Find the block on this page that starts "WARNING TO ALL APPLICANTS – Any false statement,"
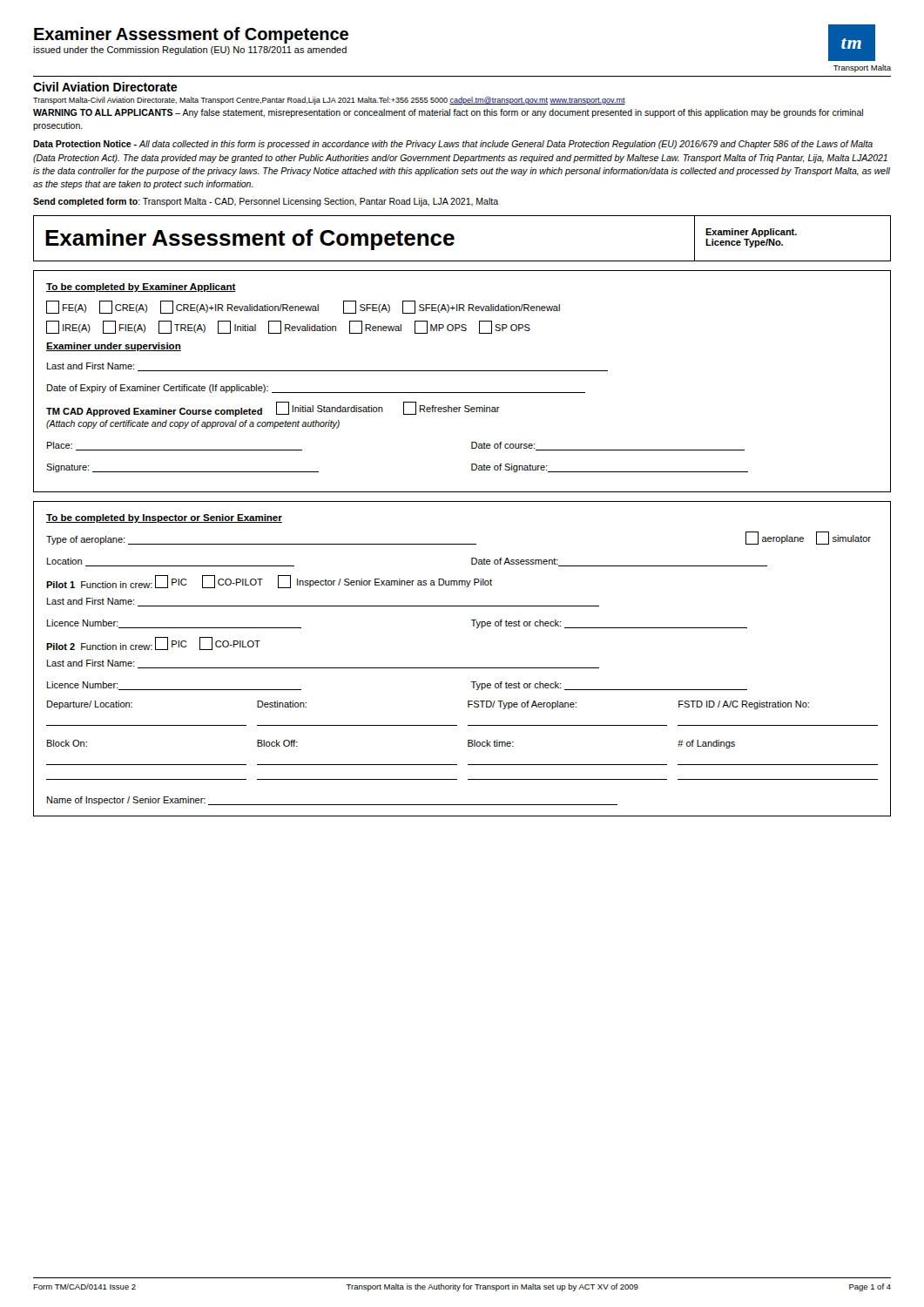The height and width of the screenshot is (1307, 924). coord(448,119)
